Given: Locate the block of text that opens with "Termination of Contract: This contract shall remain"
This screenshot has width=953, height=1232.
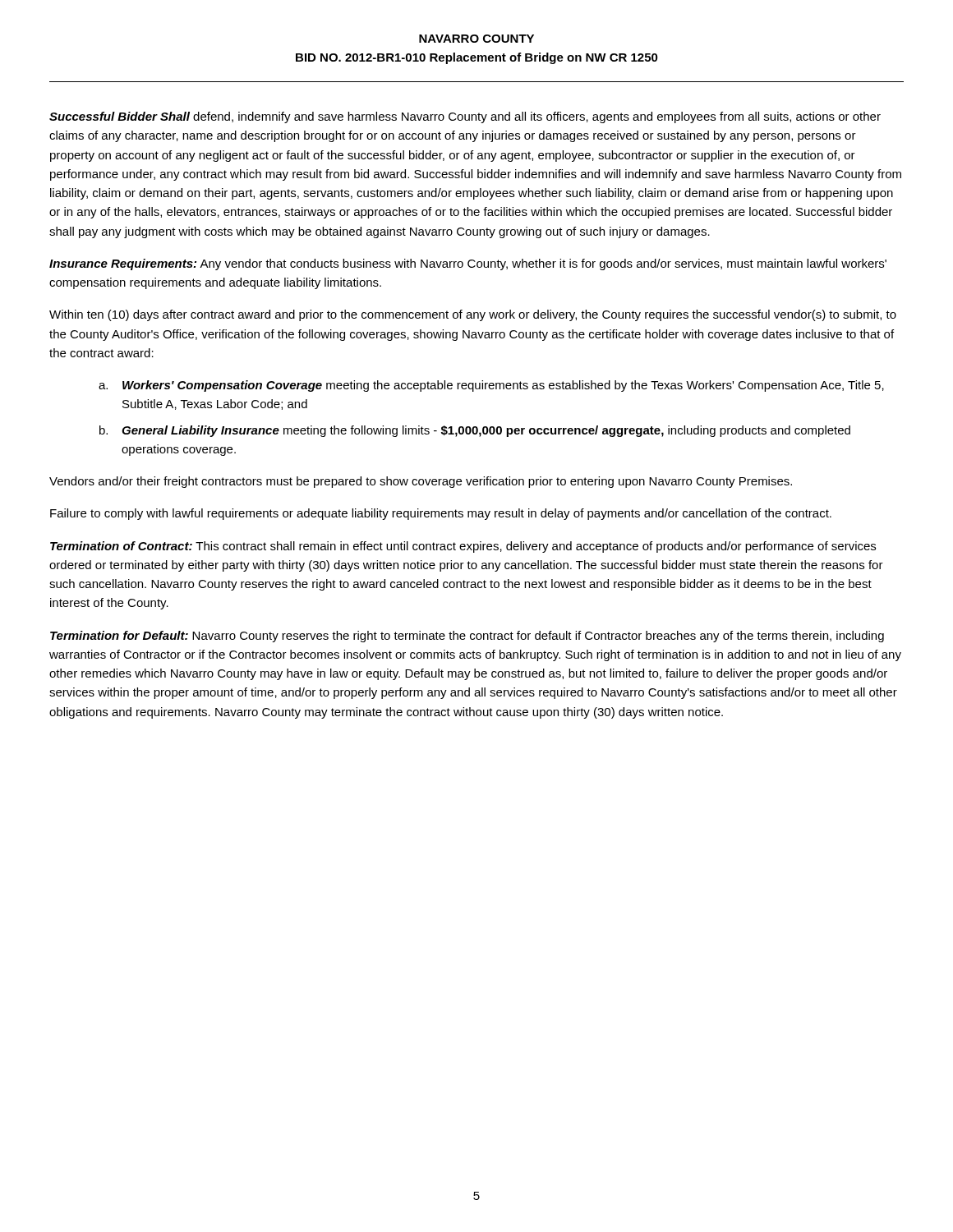Looking at the screenshot, I should click(476, 574).
